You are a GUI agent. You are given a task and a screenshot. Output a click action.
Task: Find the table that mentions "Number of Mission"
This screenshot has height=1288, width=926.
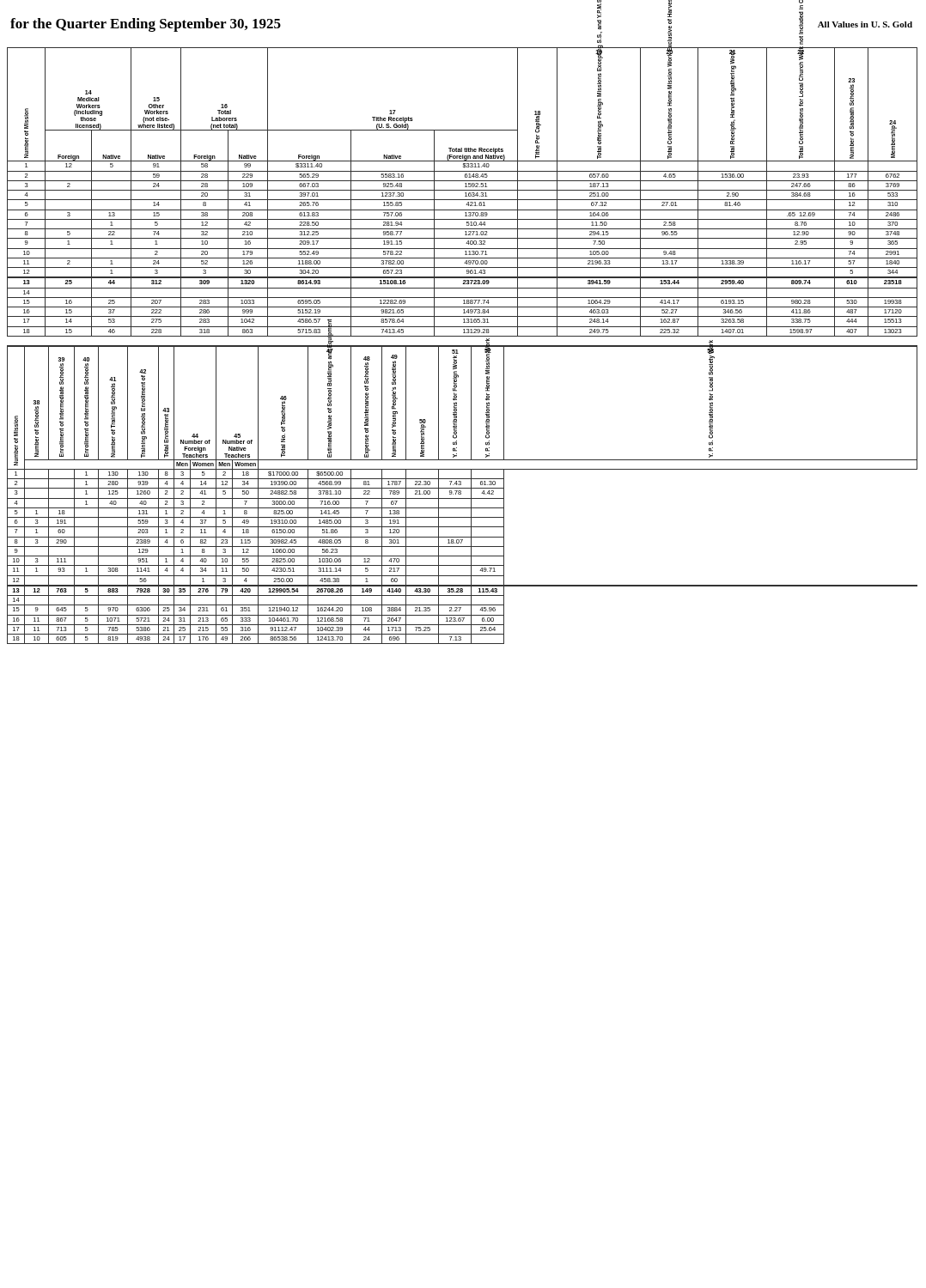pos(463,346)
